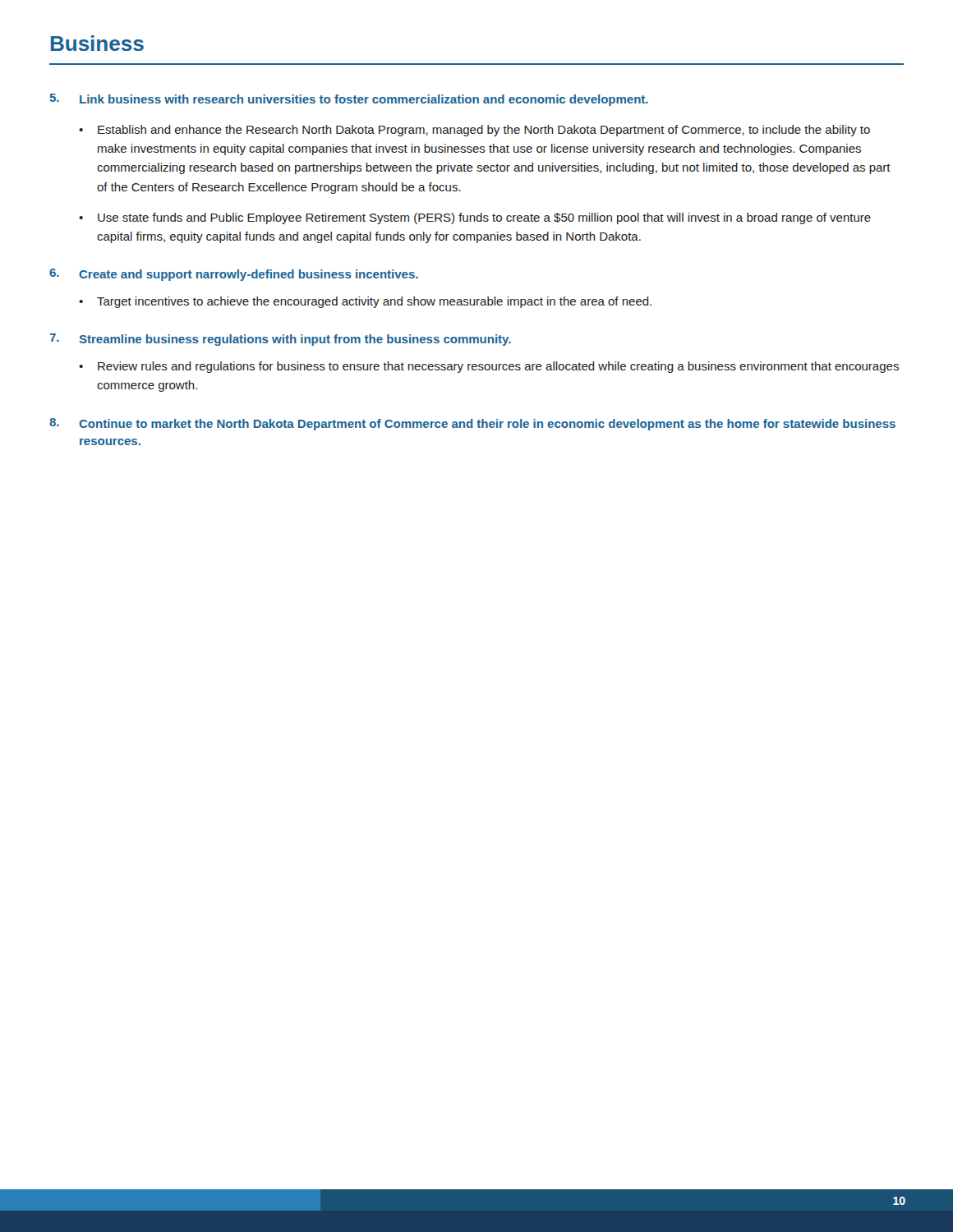Find the text block starting "• Use state"
Viewport: 953px width, 1232px height.
491,227
